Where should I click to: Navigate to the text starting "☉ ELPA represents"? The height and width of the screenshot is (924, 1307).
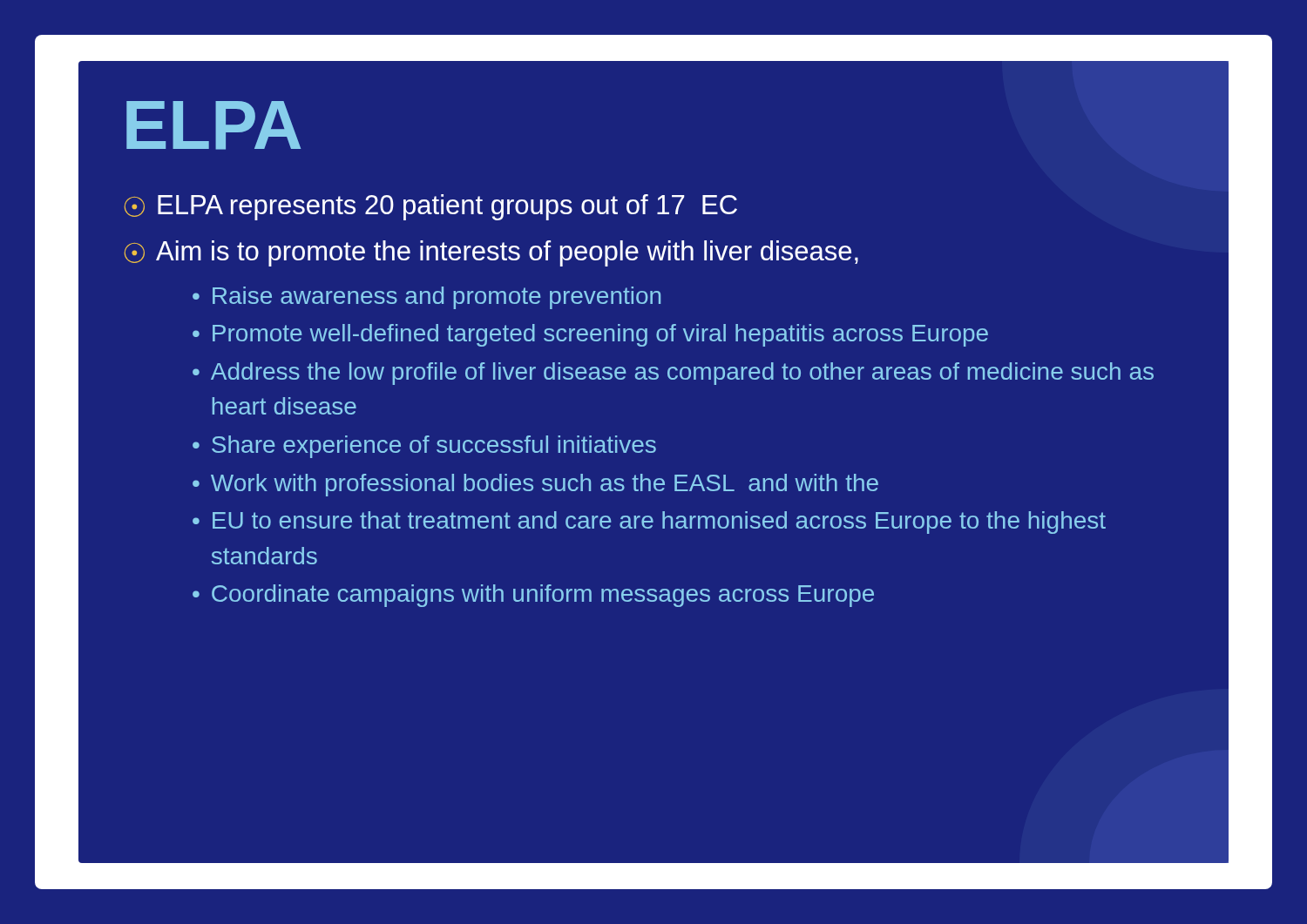pos(430,207)
